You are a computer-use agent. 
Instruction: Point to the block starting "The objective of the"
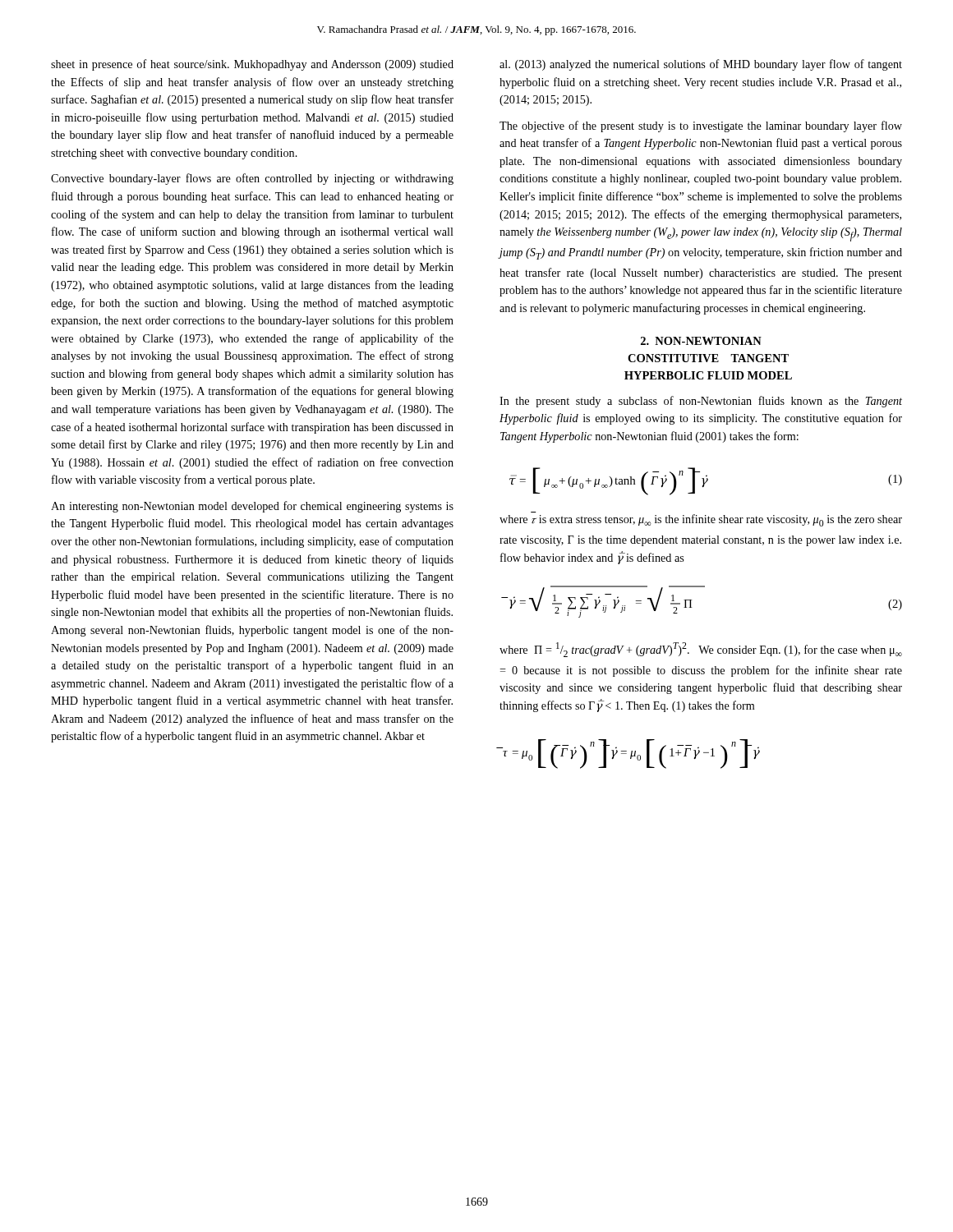(x=701, y=217)
